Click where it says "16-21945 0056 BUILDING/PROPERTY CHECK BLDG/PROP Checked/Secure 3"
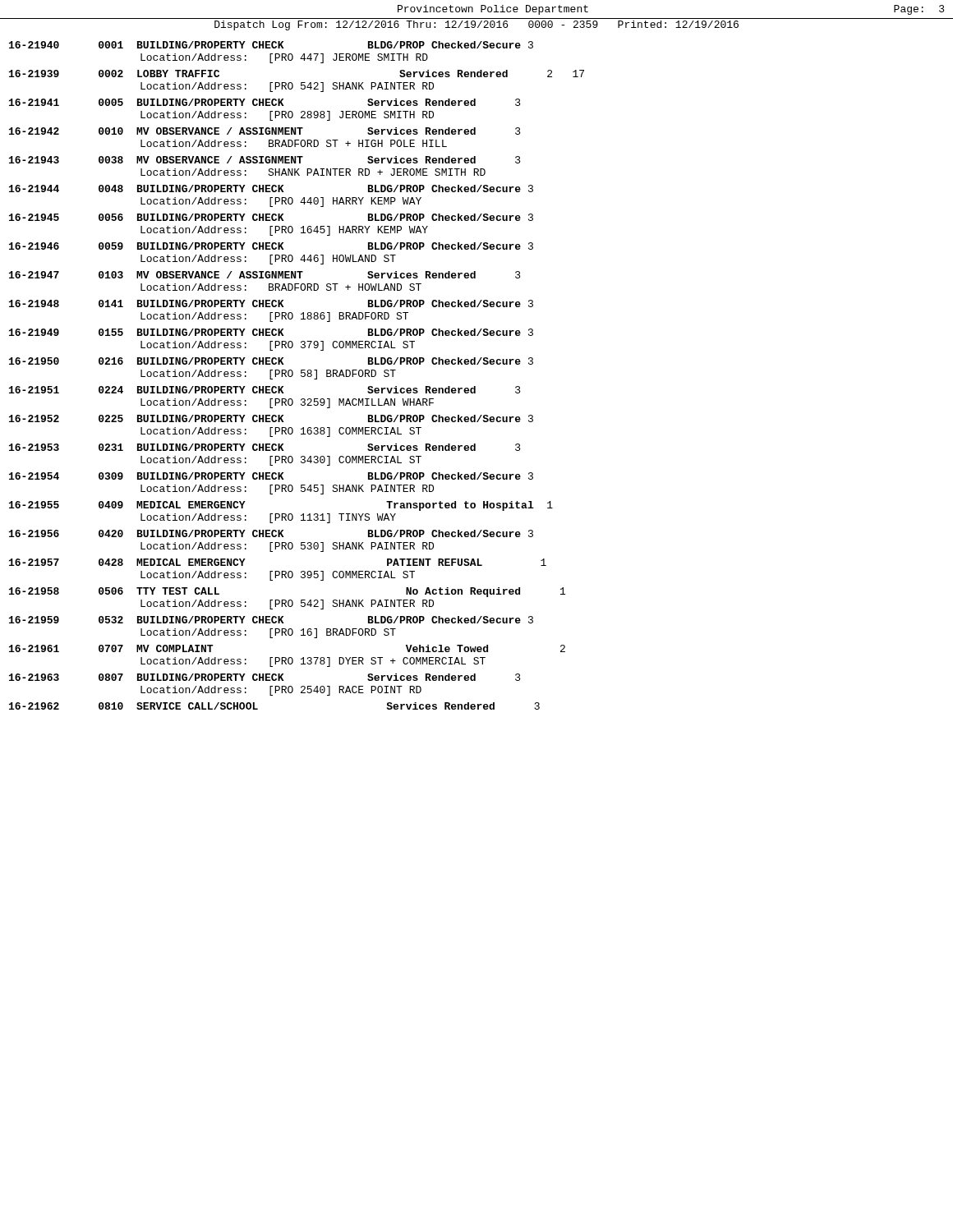The height and width of the screenshot is (1232, 953). pyautogui.click(x=271, y=218)
